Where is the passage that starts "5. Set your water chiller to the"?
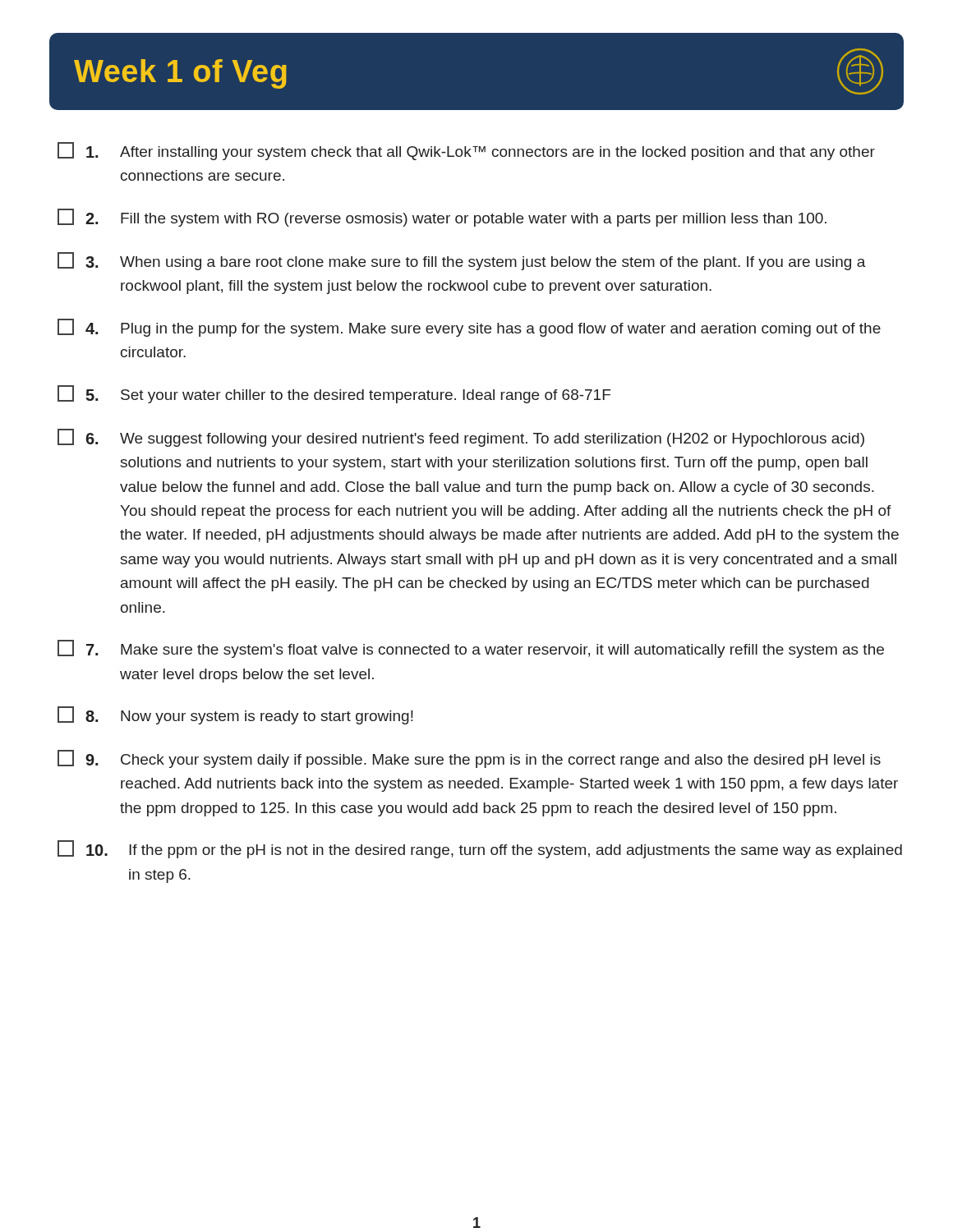This screenshot has width=953, height=1232. [481, 395]
